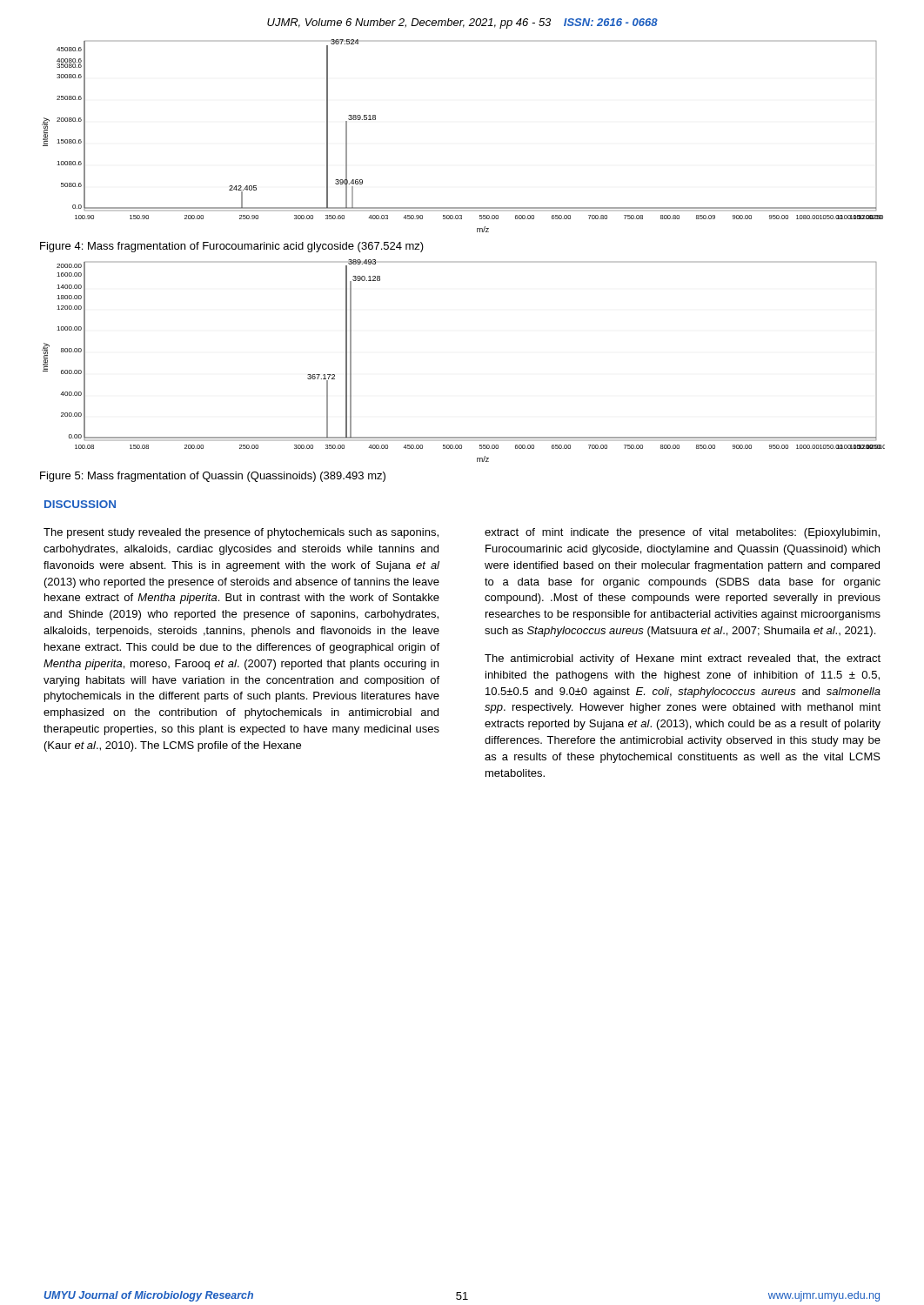Viewport: 924px width, 1305px height.
Task: Locate the block starting "extract of mint indicate the presence of vital"
Action: click(683, 653)
